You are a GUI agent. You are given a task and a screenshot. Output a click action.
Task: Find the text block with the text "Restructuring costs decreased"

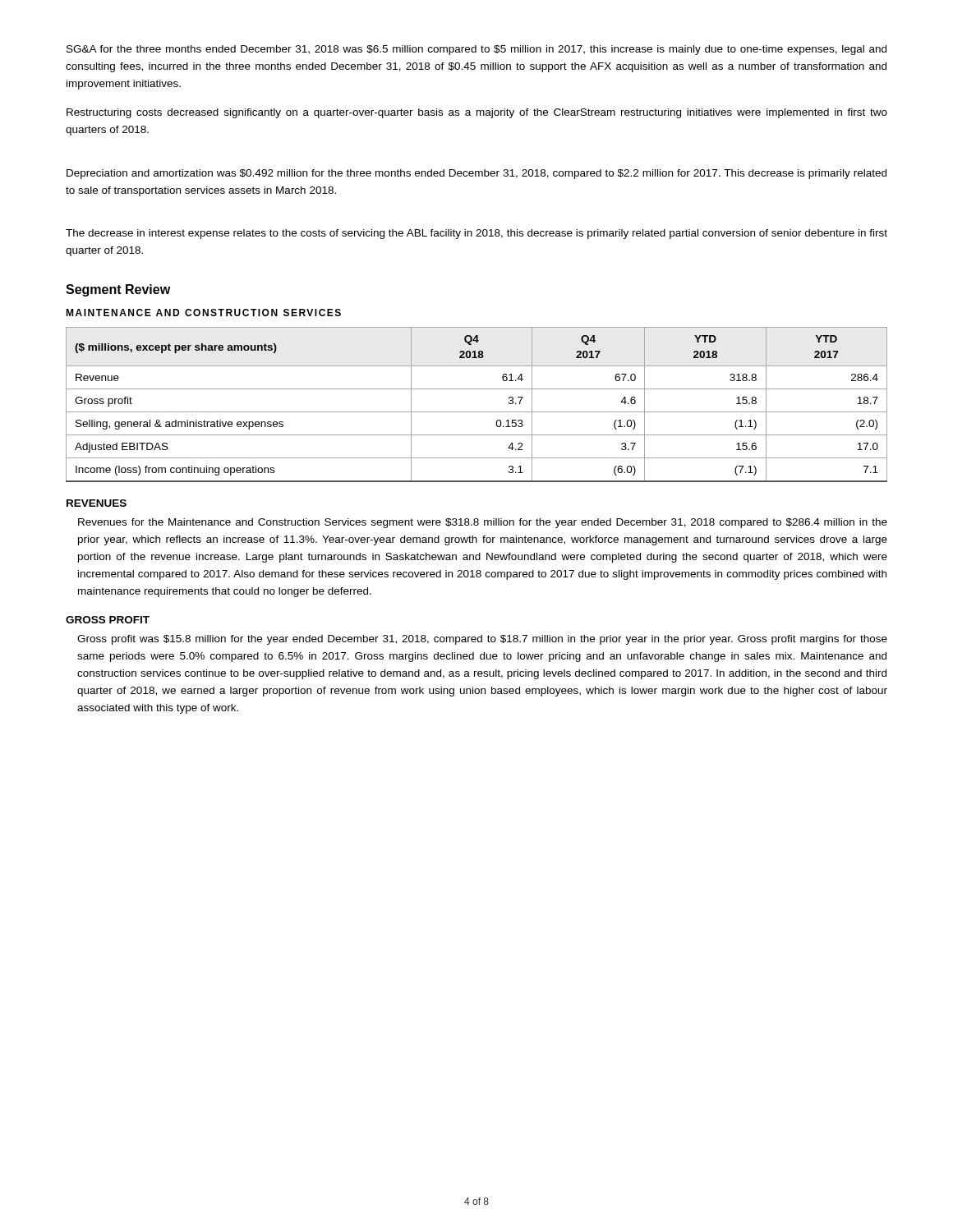point(476,120)
